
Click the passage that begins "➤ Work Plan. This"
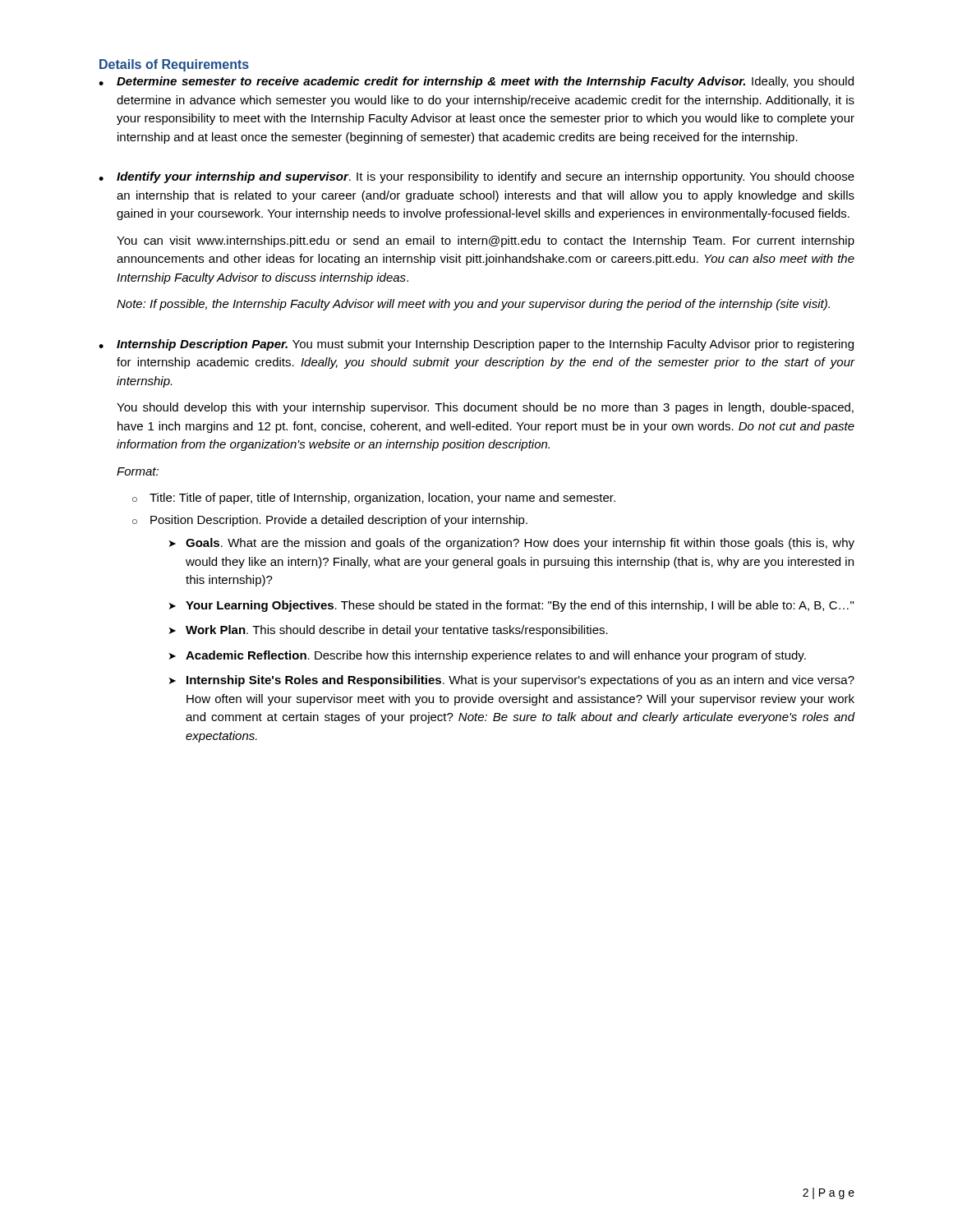coord(511,630)
